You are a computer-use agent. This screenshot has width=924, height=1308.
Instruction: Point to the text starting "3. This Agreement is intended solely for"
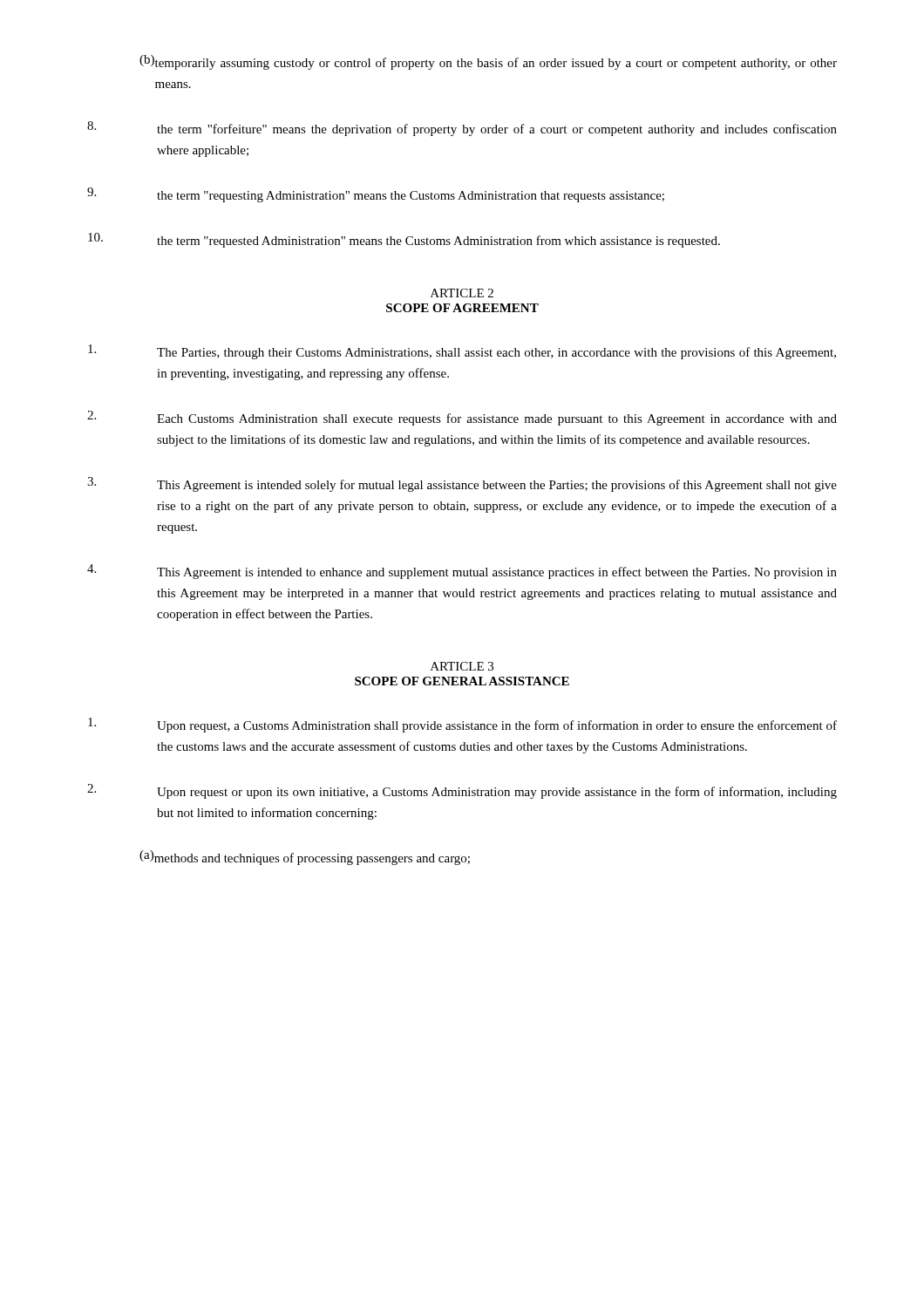click(x=462, y=506)
